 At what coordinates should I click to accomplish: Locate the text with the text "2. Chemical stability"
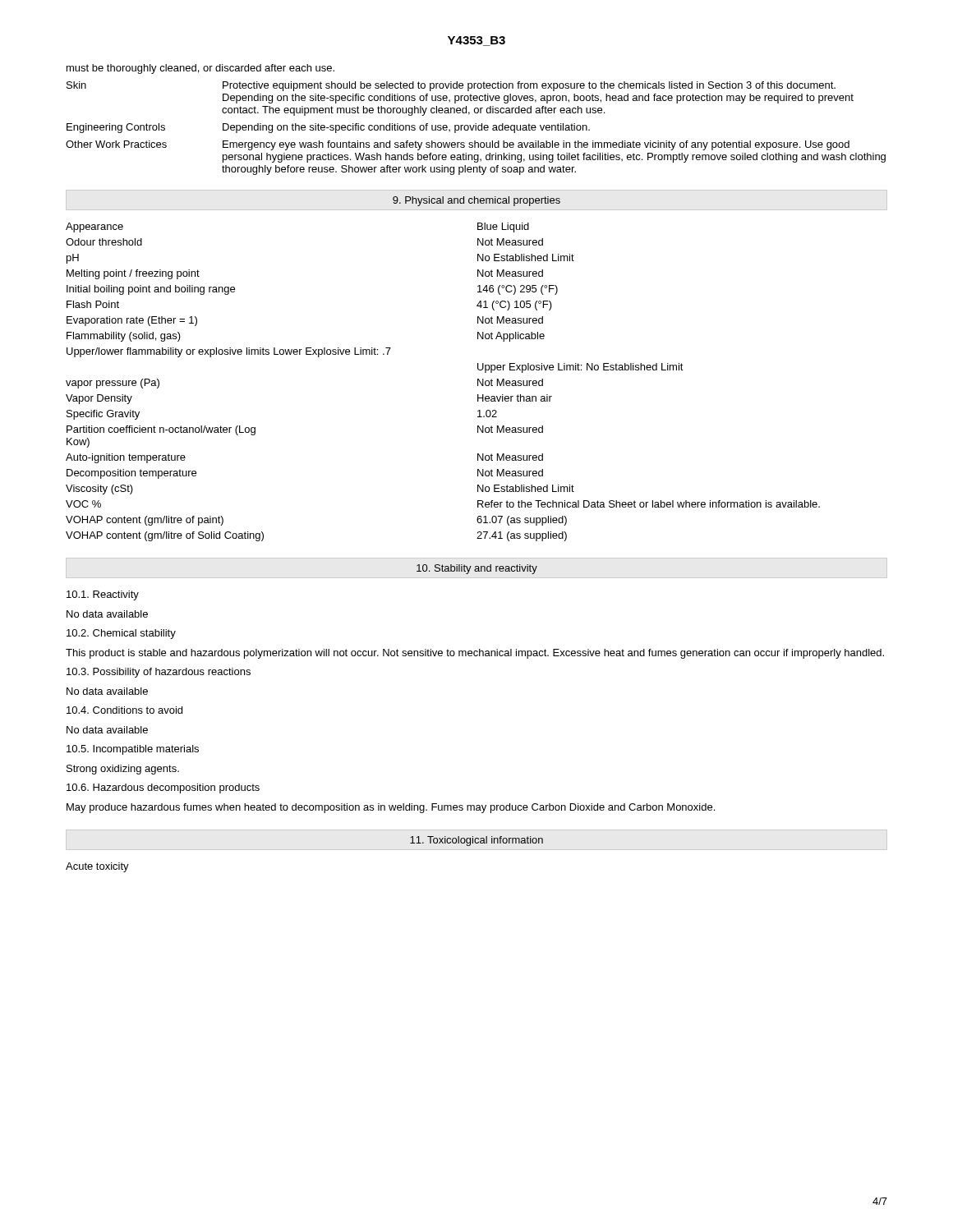[x=121, y=633]
